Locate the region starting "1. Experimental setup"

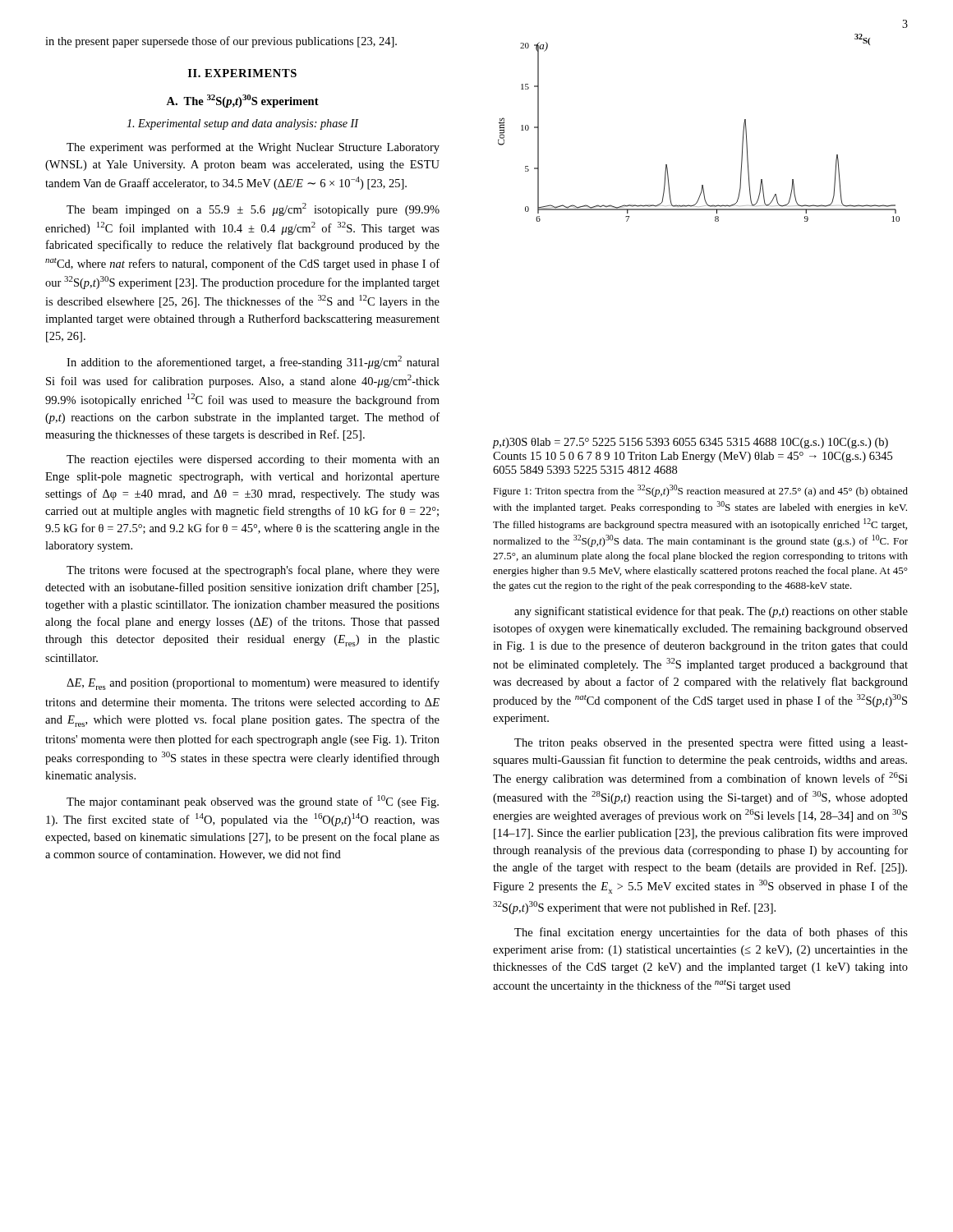coord(242,123)
